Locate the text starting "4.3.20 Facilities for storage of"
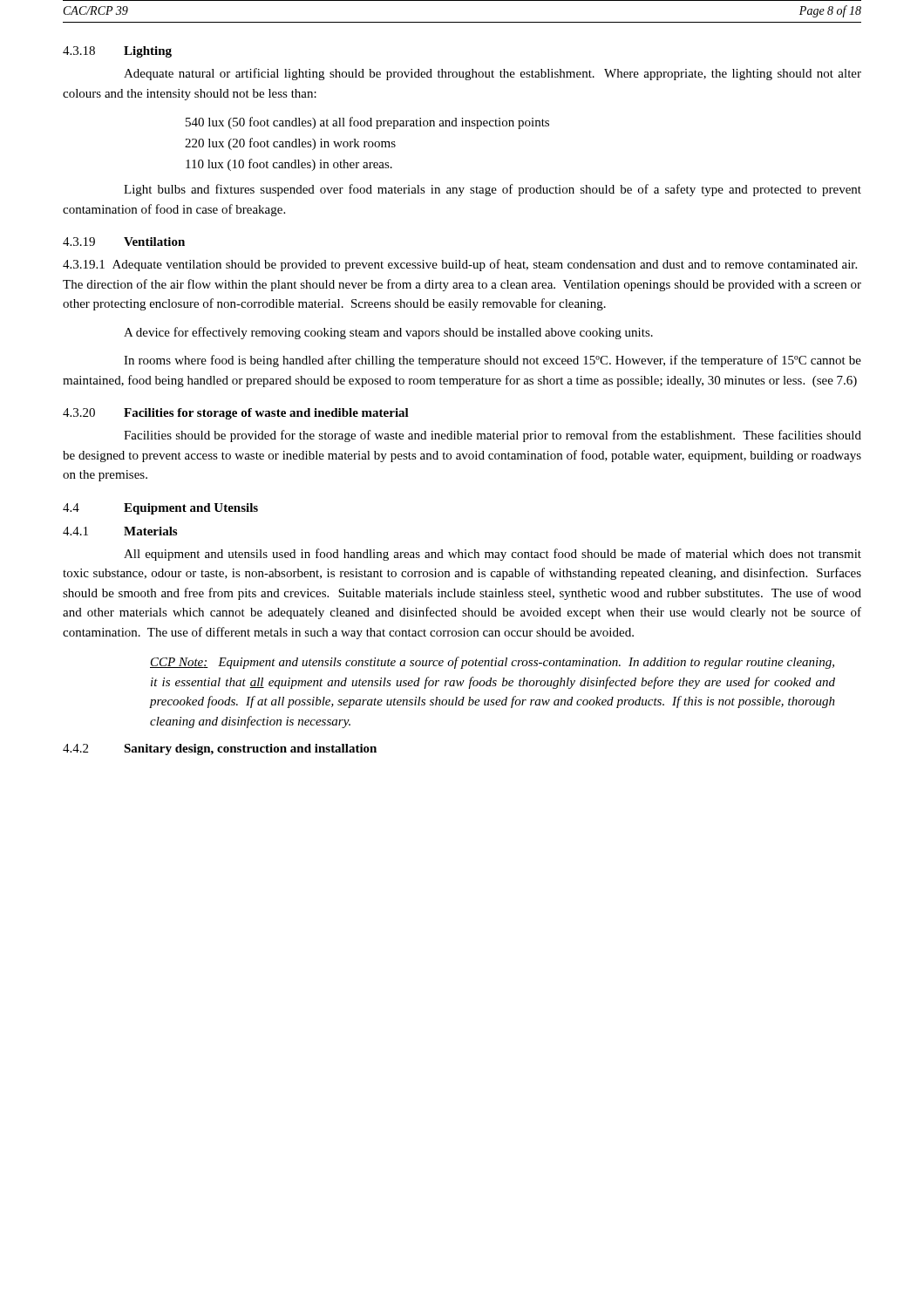 coord(236,413)
